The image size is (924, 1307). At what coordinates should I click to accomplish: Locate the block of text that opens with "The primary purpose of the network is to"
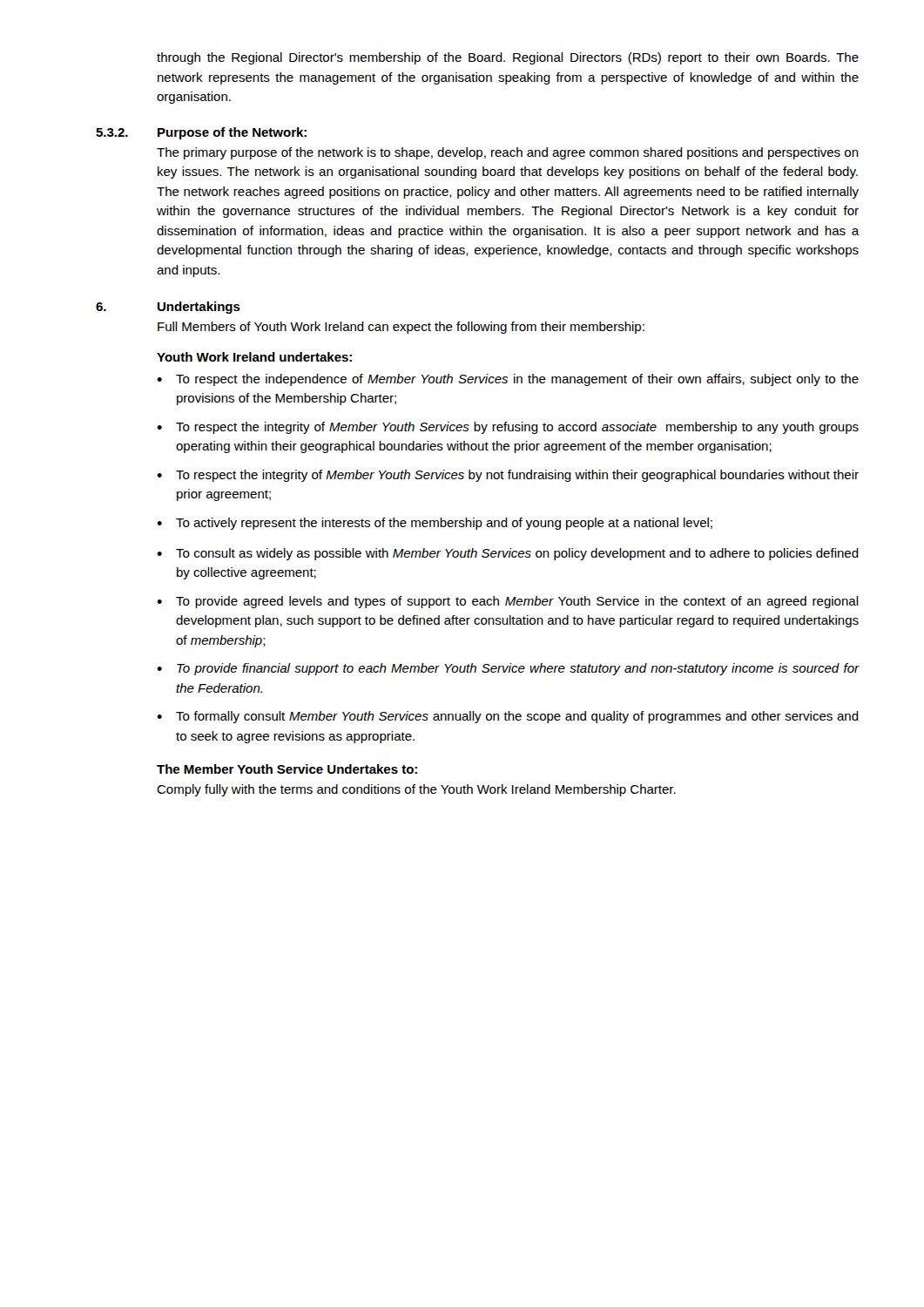point(508,210)
